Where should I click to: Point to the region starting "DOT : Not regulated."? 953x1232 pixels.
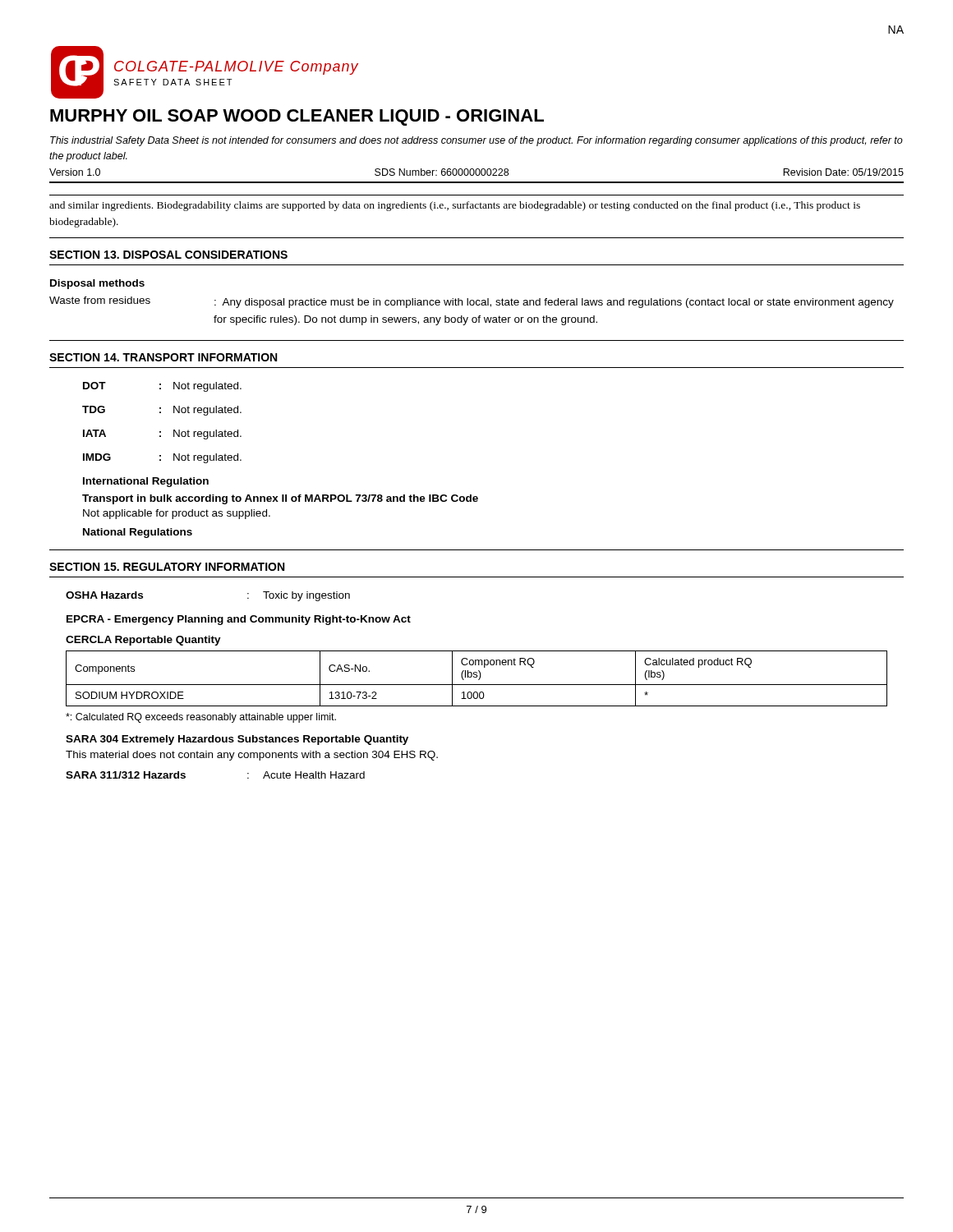coord(162,386)
